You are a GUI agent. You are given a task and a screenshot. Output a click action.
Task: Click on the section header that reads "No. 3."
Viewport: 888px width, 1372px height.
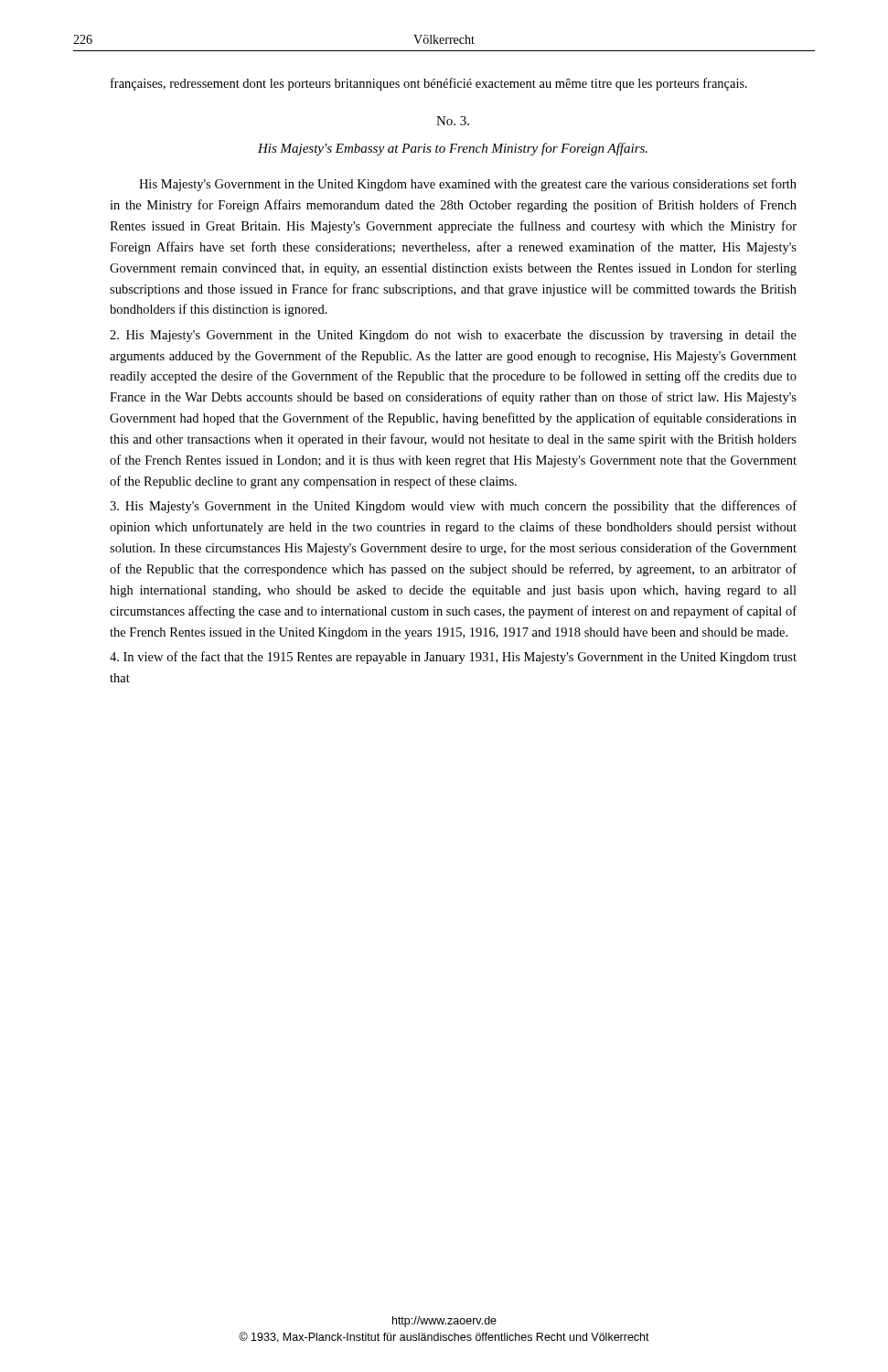[453, 121]
